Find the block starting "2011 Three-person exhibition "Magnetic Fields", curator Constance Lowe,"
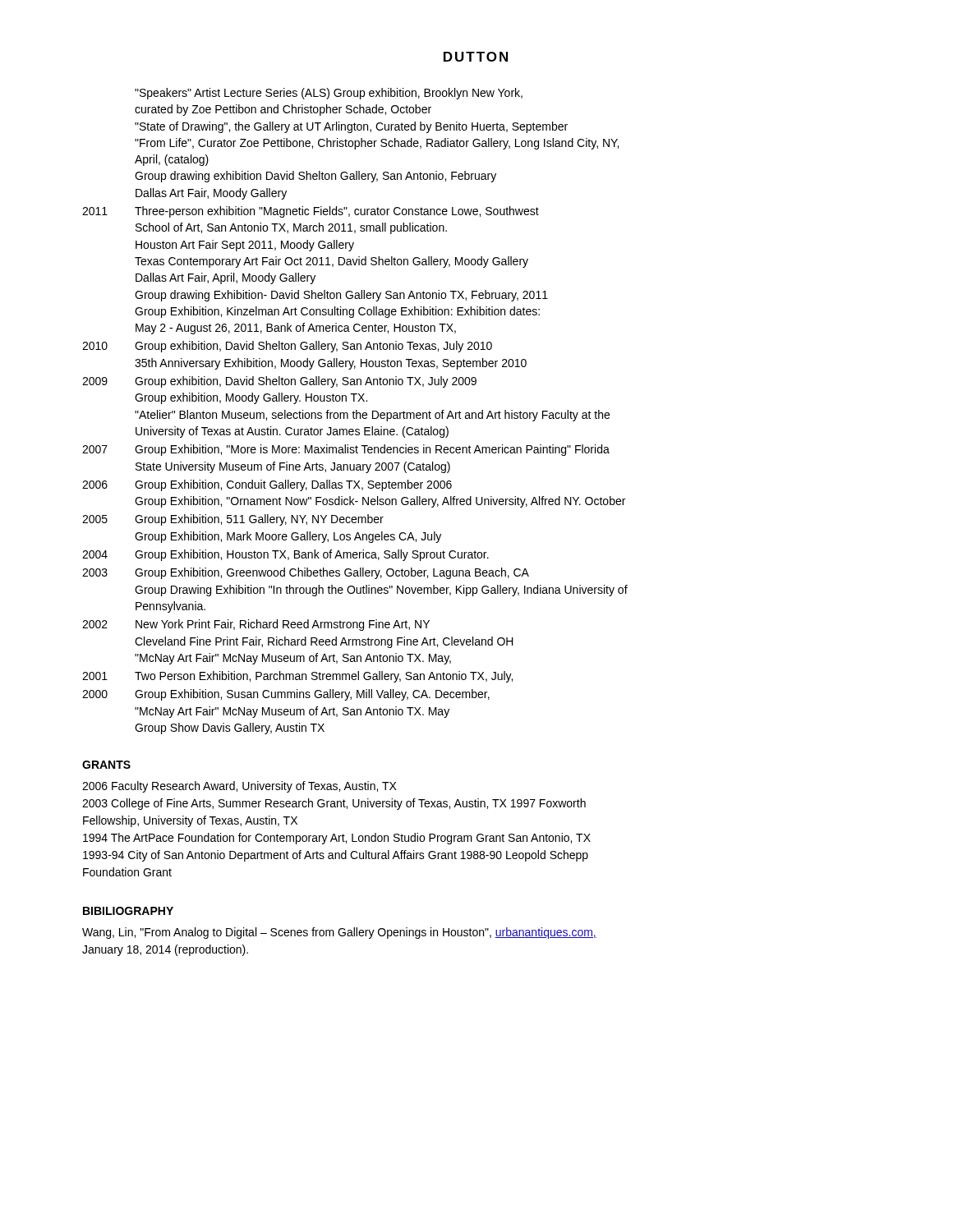953x1232 pixels. 476,270
